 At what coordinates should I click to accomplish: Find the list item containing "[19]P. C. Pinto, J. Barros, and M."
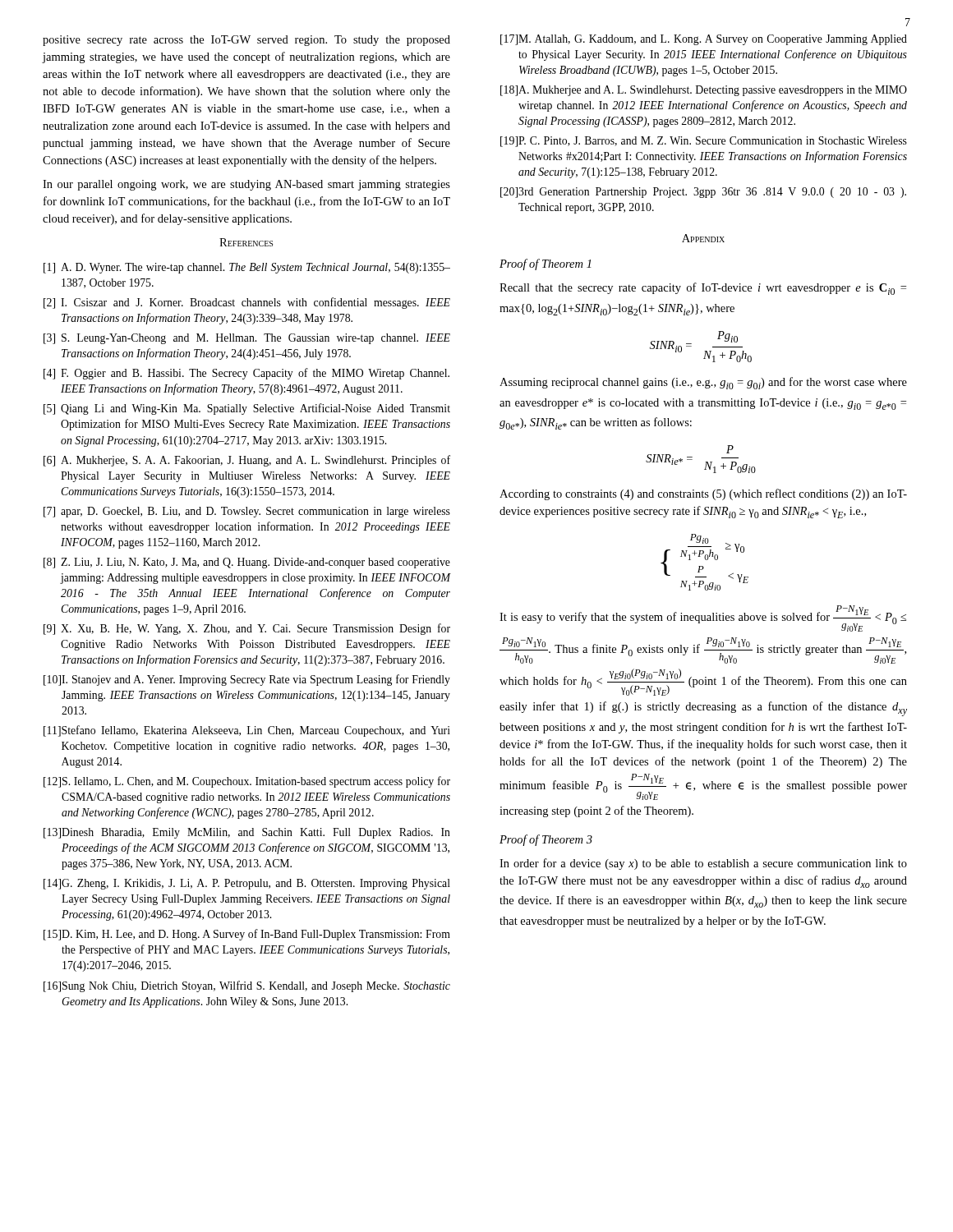tap(703, 157)
